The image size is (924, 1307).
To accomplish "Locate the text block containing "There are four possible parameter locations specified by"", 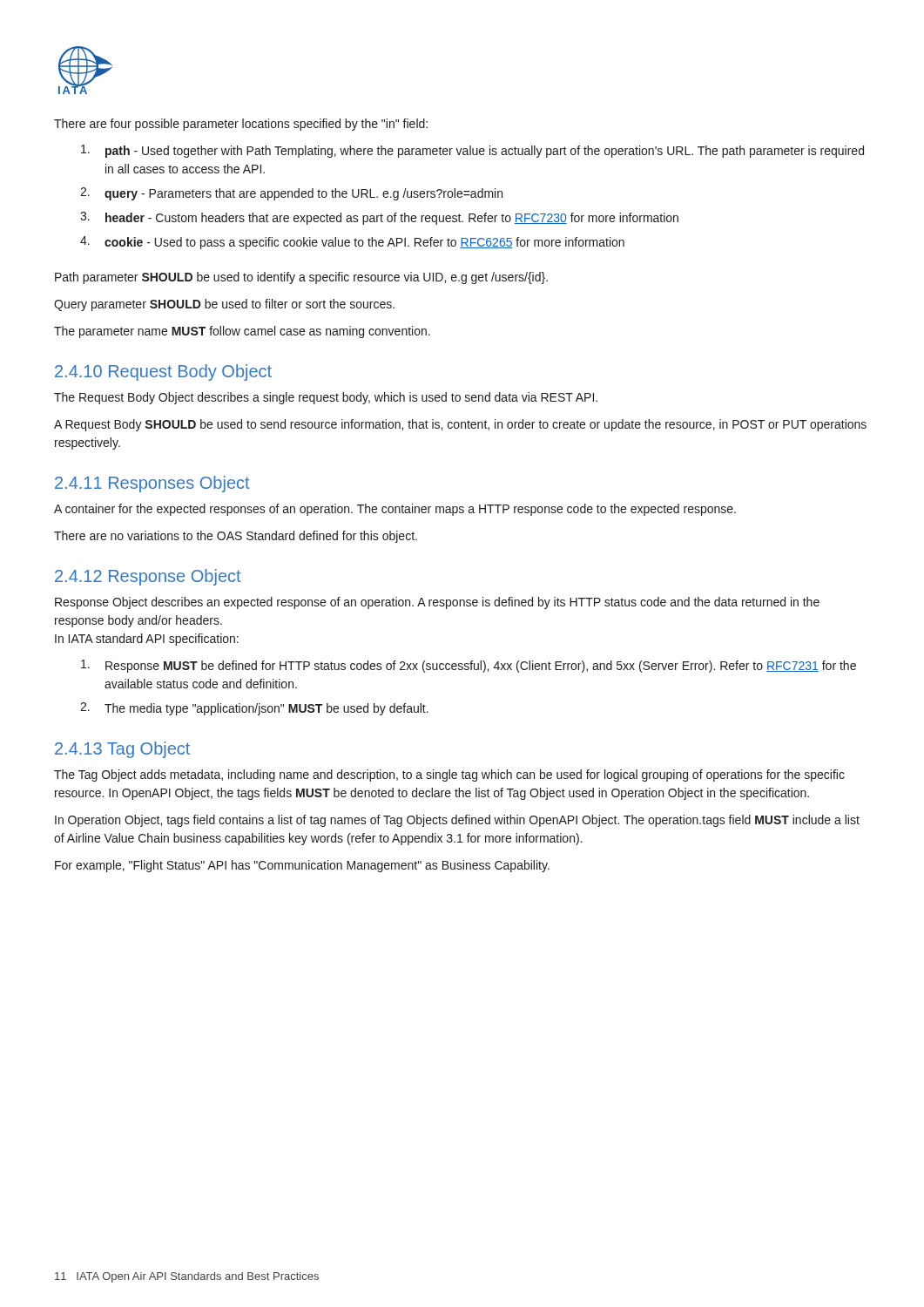I will 241,124.
